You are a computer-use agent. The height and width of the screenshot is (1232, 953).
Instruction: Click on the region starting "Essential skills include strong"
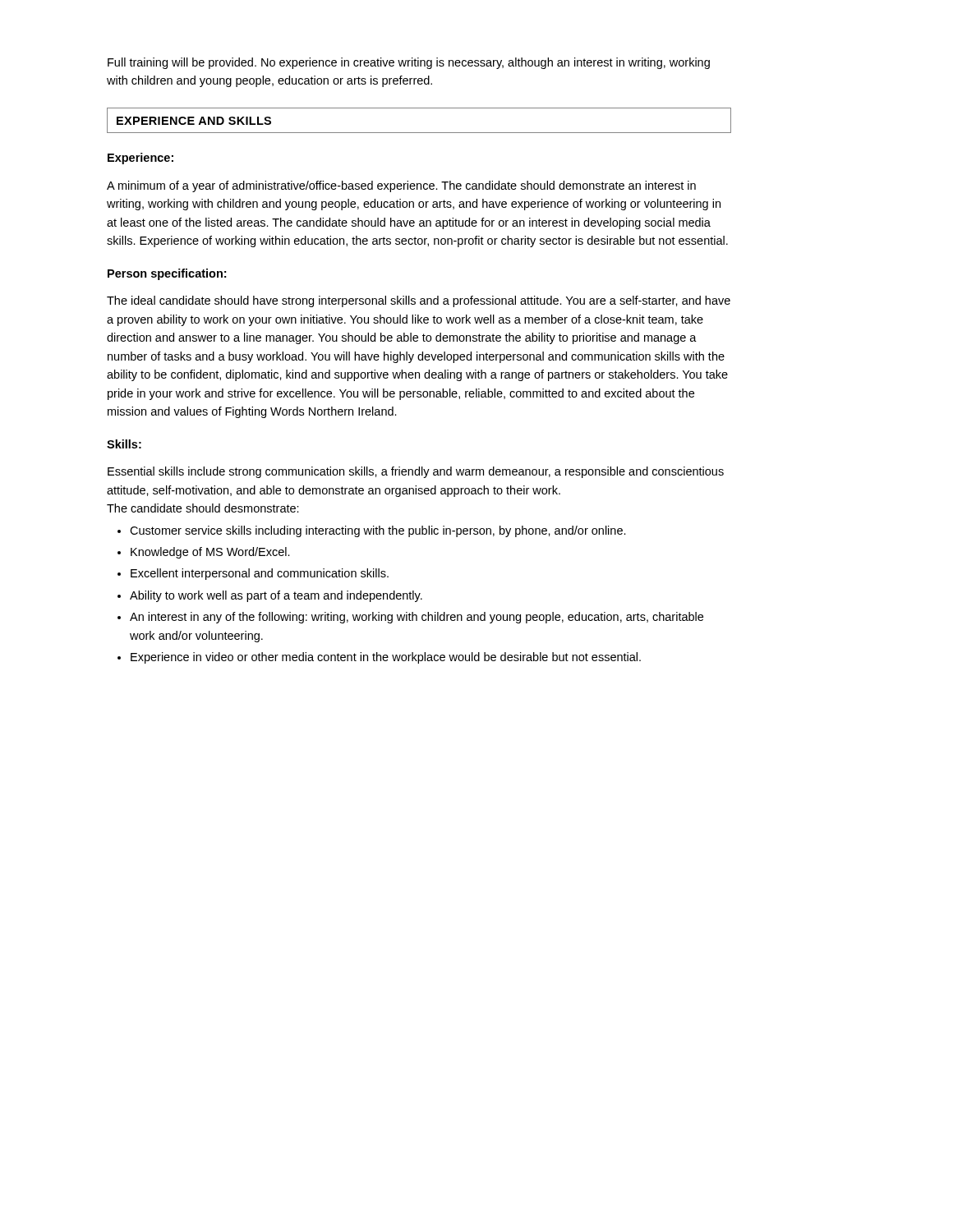click(419, 490)
